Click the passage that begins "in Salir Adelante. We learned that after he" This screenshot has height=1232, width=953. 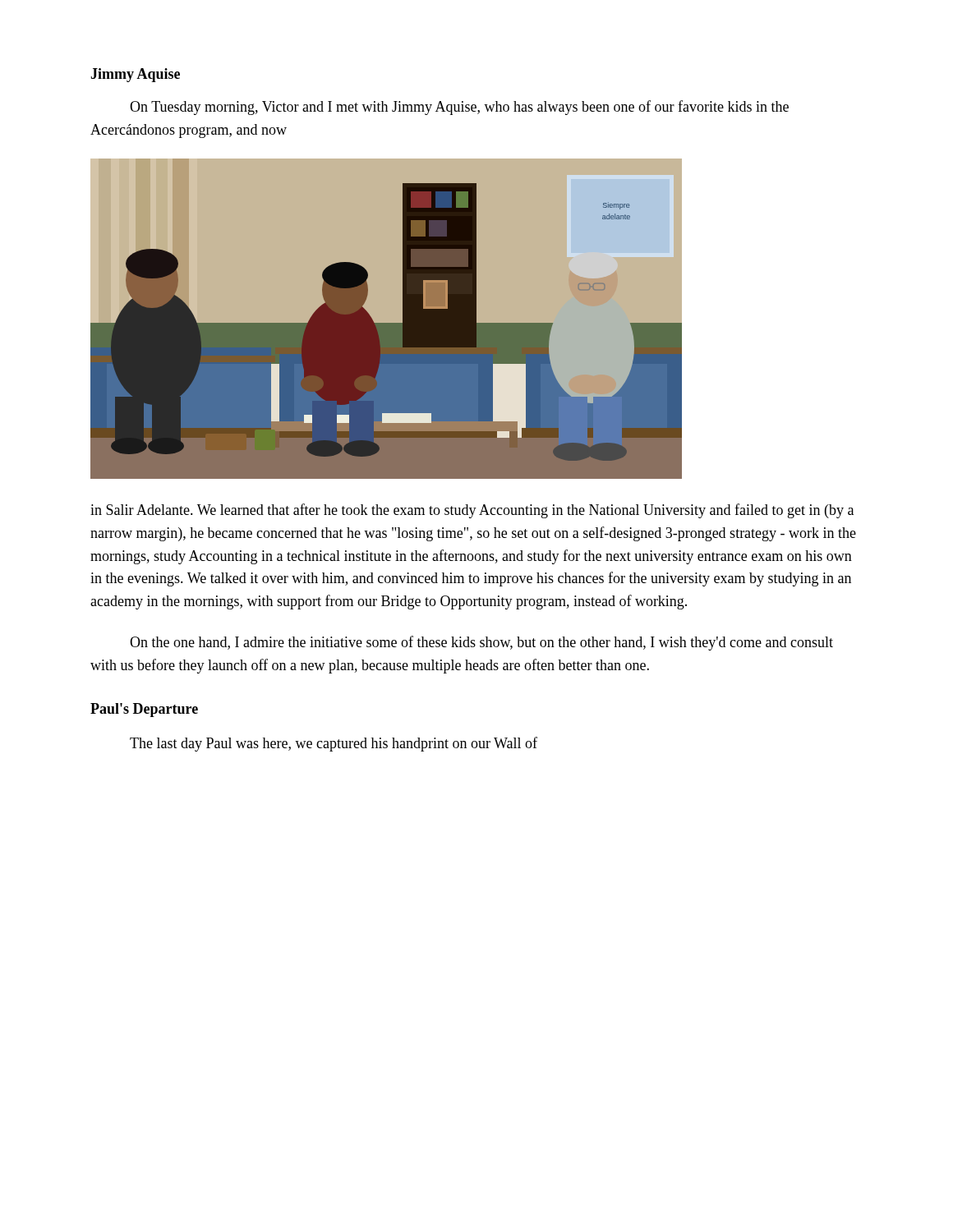[473, 556]
